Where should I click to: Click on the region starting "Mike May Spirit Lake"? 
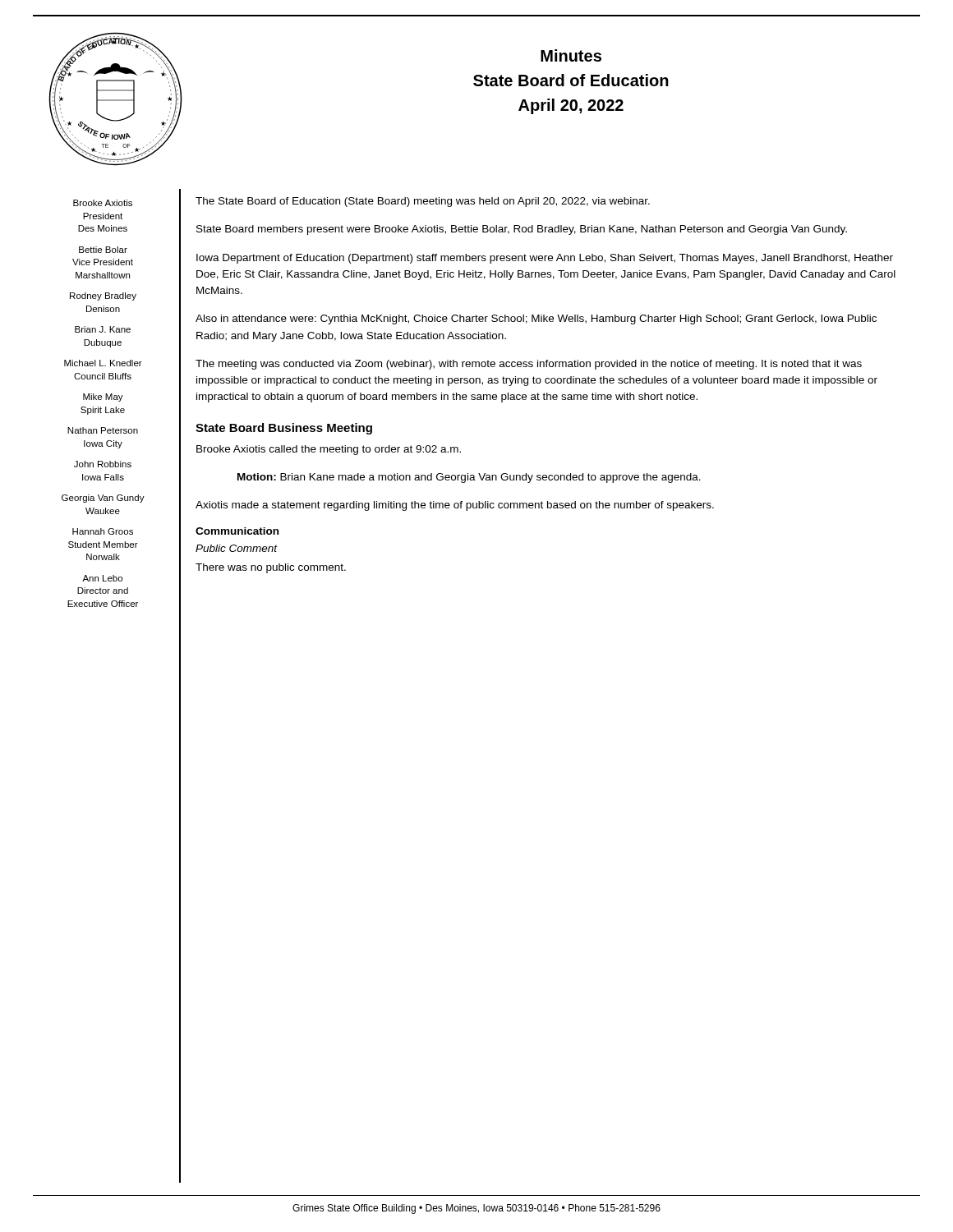click(103, 403)
